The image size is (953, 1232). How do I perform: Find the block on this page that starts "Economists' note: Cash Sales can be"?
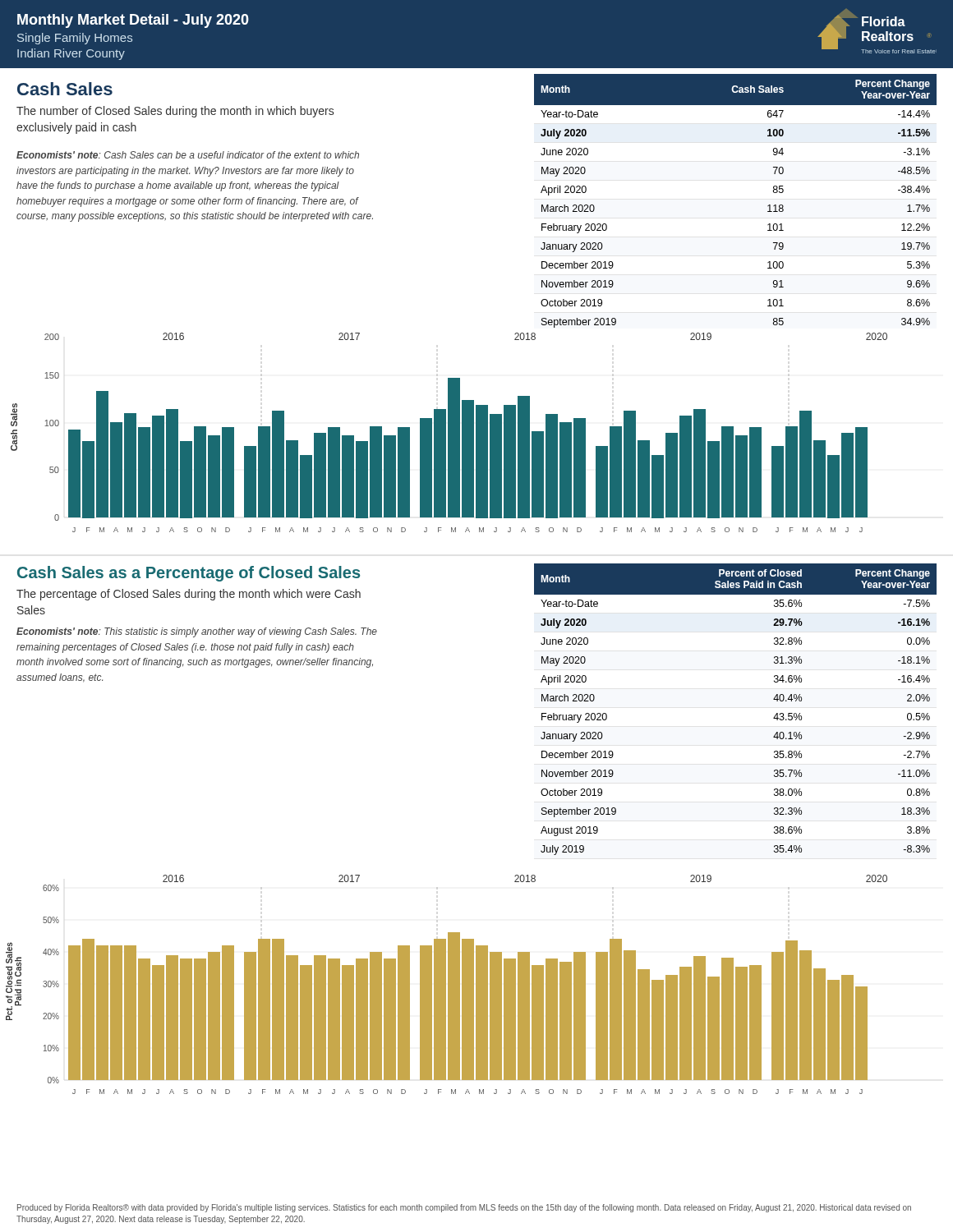click(x=195, y=186)
